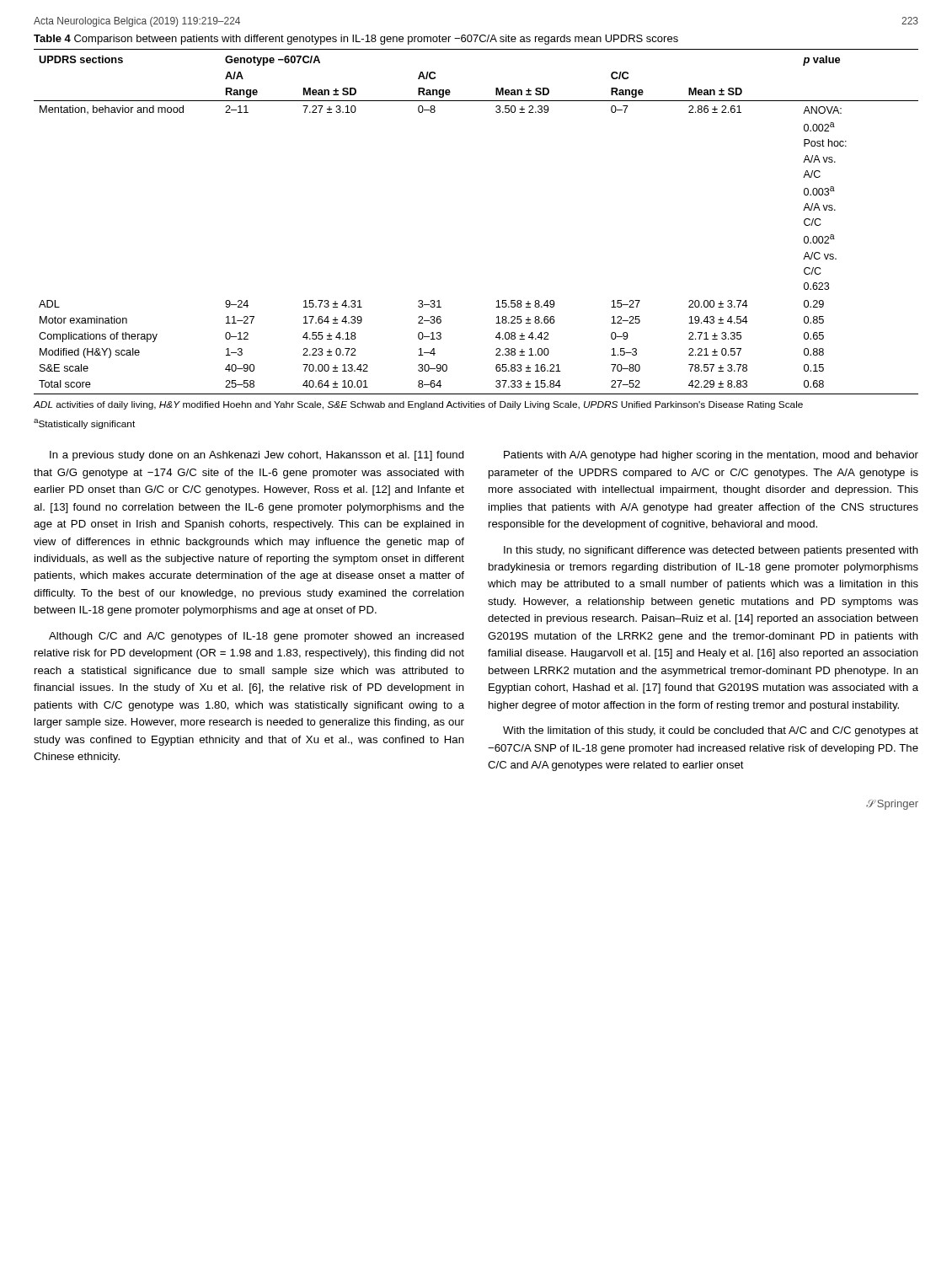Screen dimensions: 1264x952
Task: Find the passage starting "aStatistically significant"
Action: point(84,422)
